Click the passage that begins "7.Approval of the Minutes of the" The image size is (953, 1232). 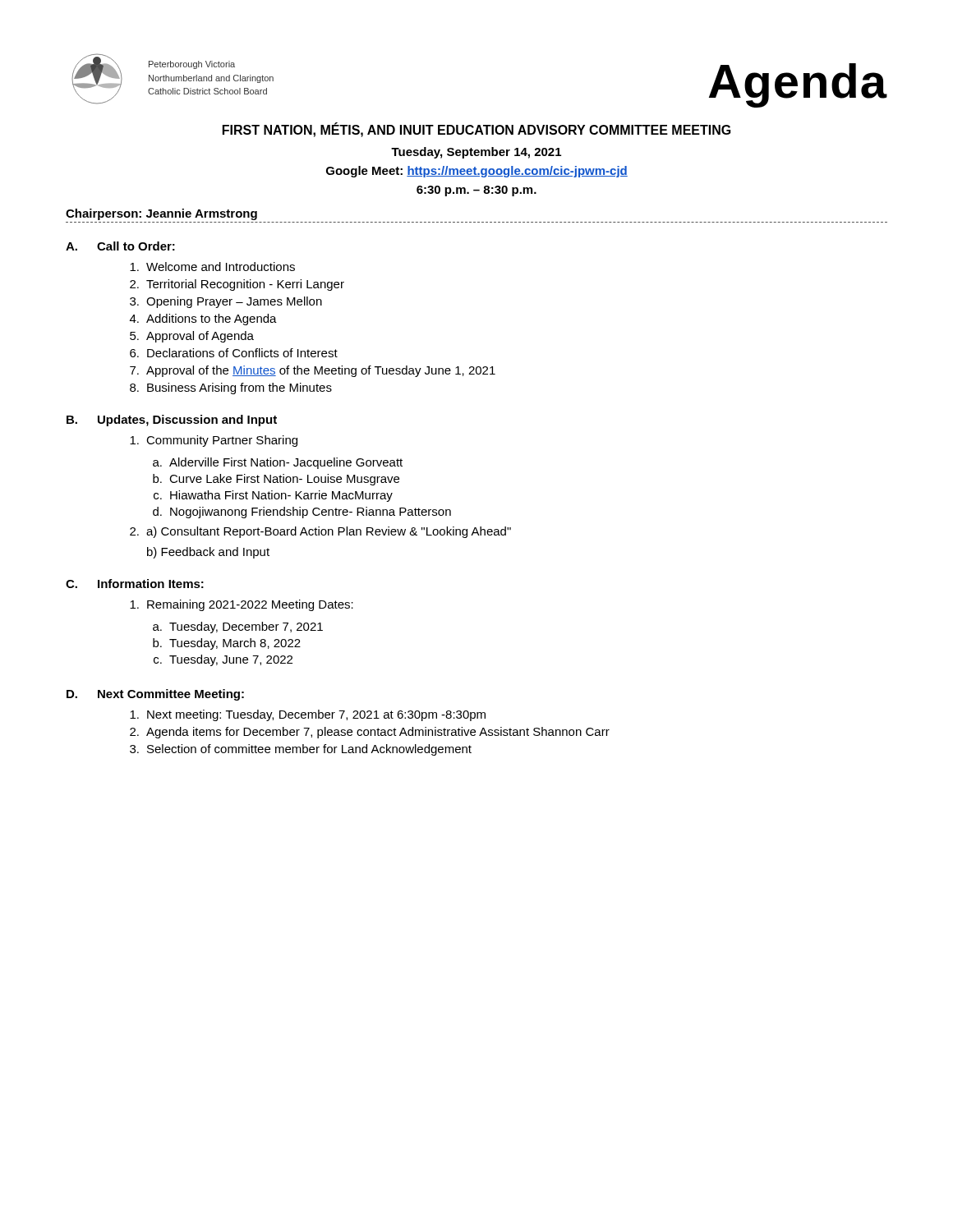tap(311, 370)
